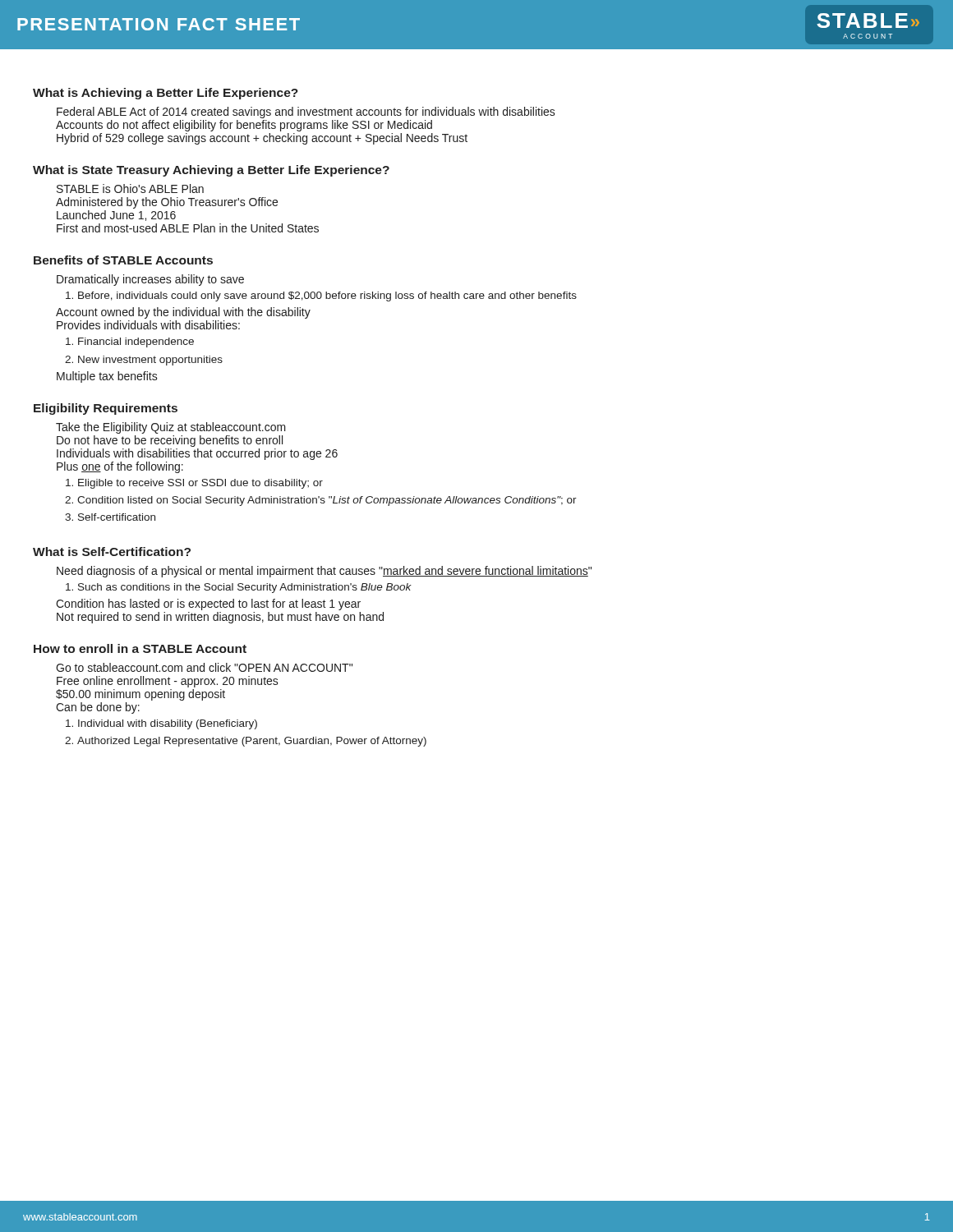
Task: Where does it say "What is Self-Certification?"?
Action: pos(112,552)
